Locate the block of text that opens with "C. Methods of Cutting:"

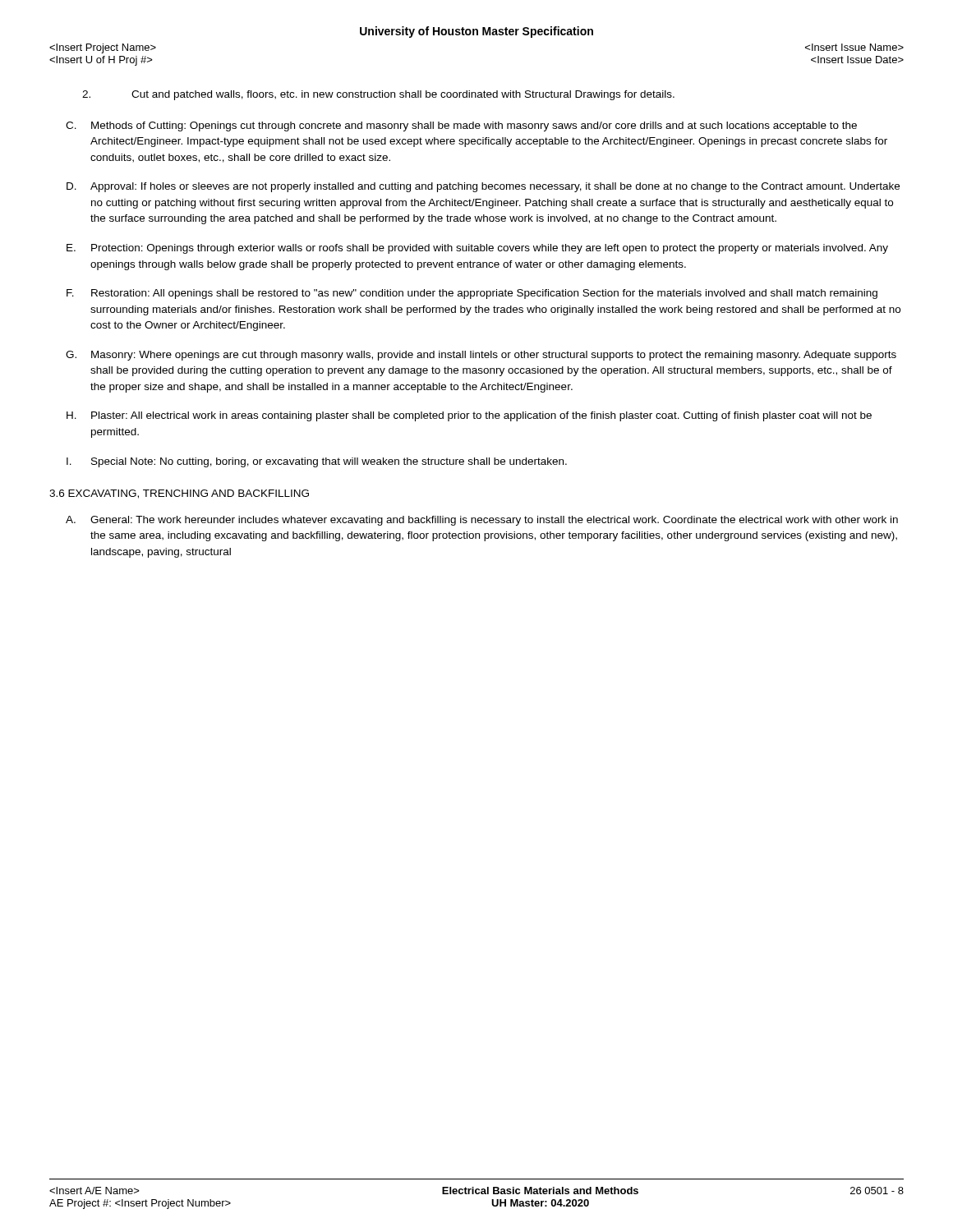tap(476, 141)
